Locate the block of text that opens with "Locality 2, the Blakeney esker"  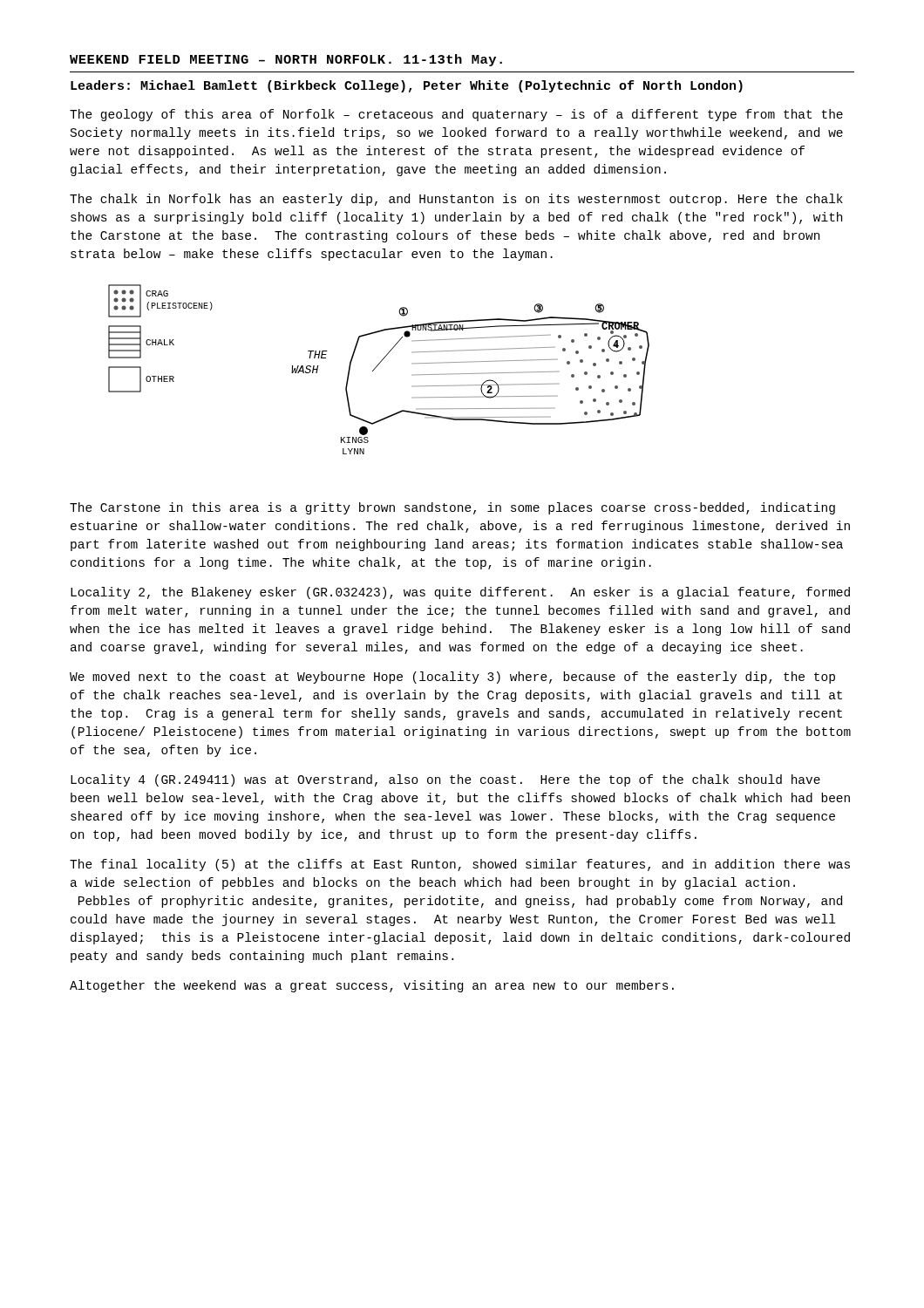[460, 621]
